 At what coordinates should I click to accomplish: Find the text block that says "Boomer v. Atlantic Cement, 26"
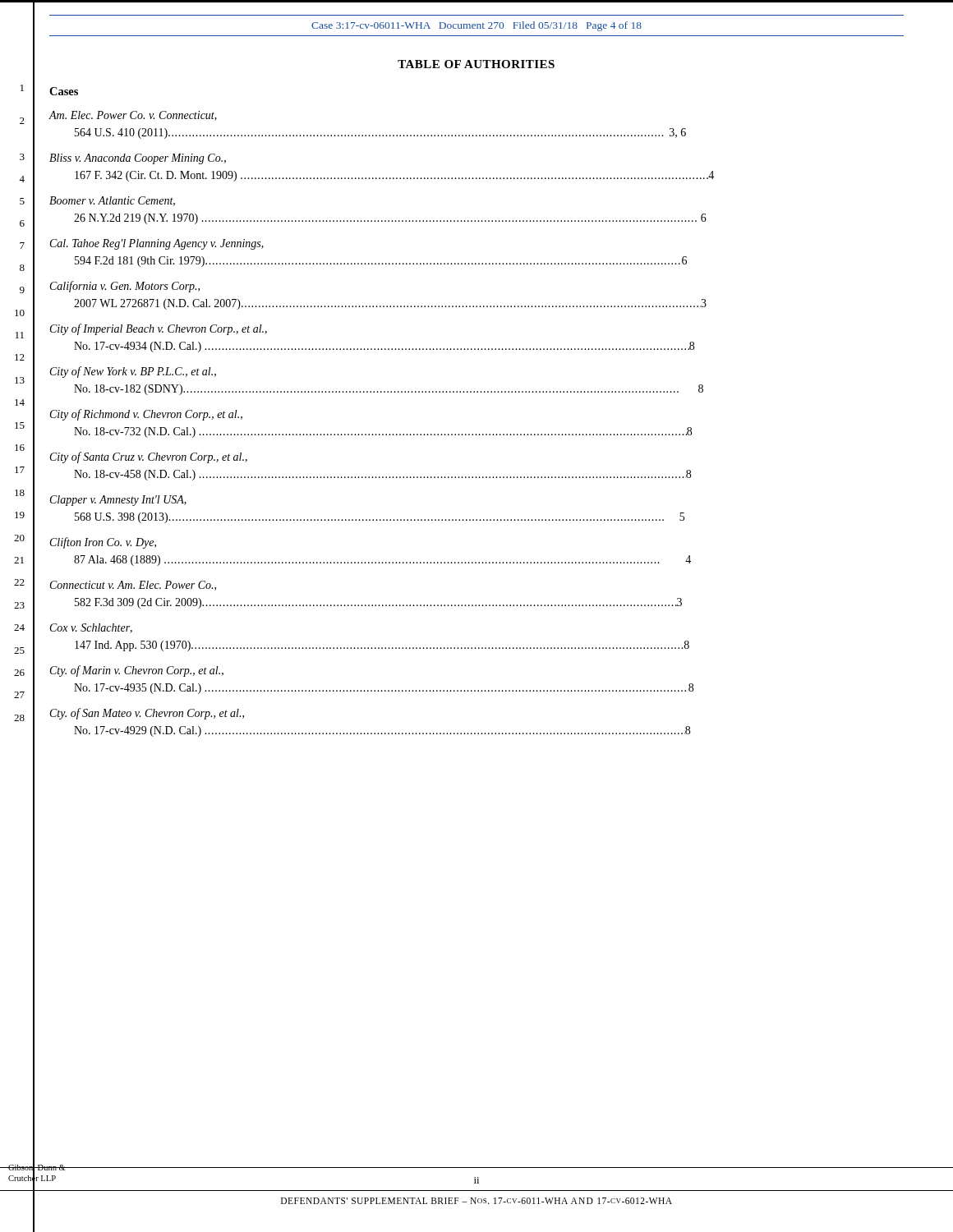click(x=476, y=211)
